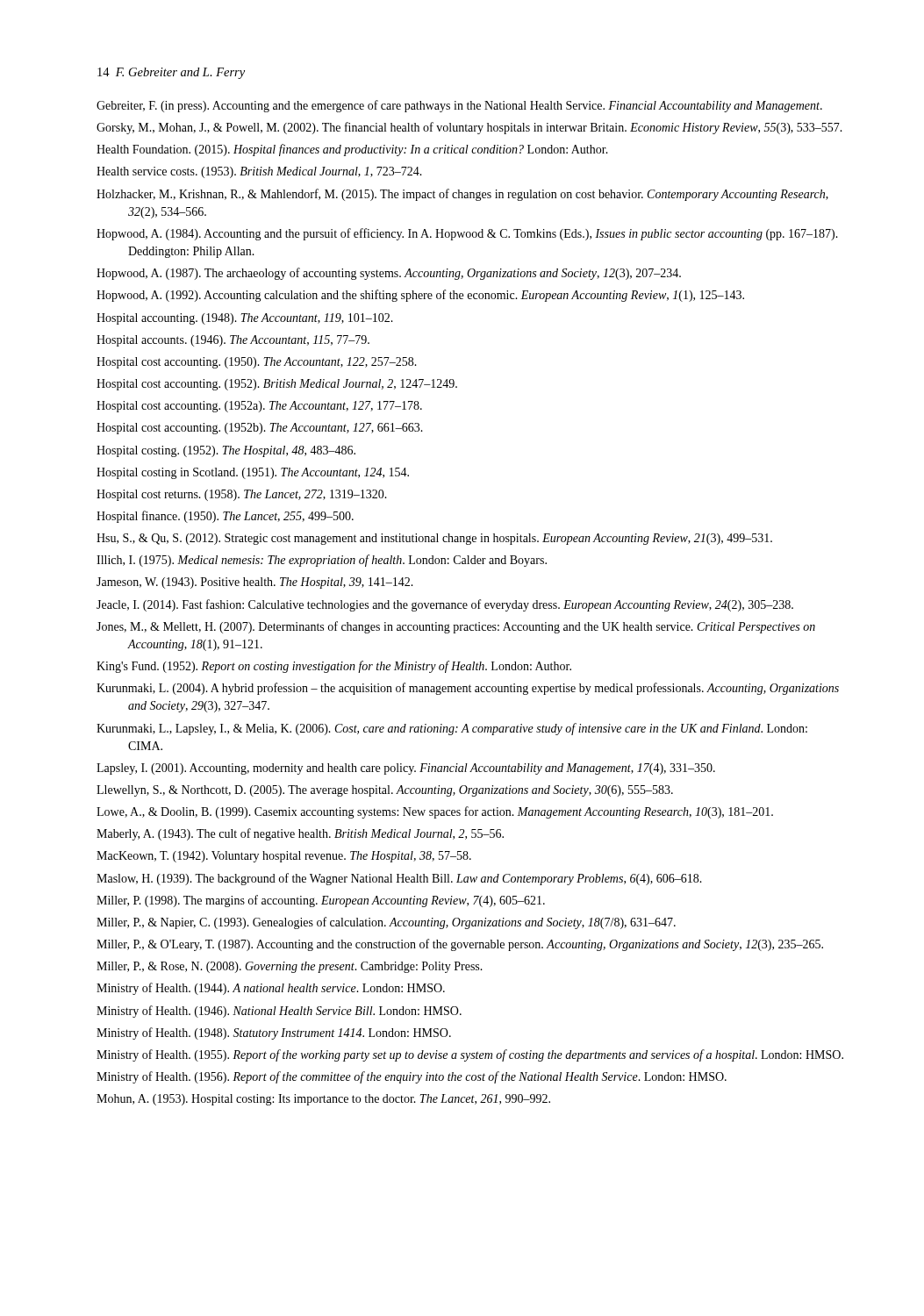The image size is (924, 1316).
Task: Select the region starting "Ministry of Health. (1955). Report of the"
Action: 470,1055
